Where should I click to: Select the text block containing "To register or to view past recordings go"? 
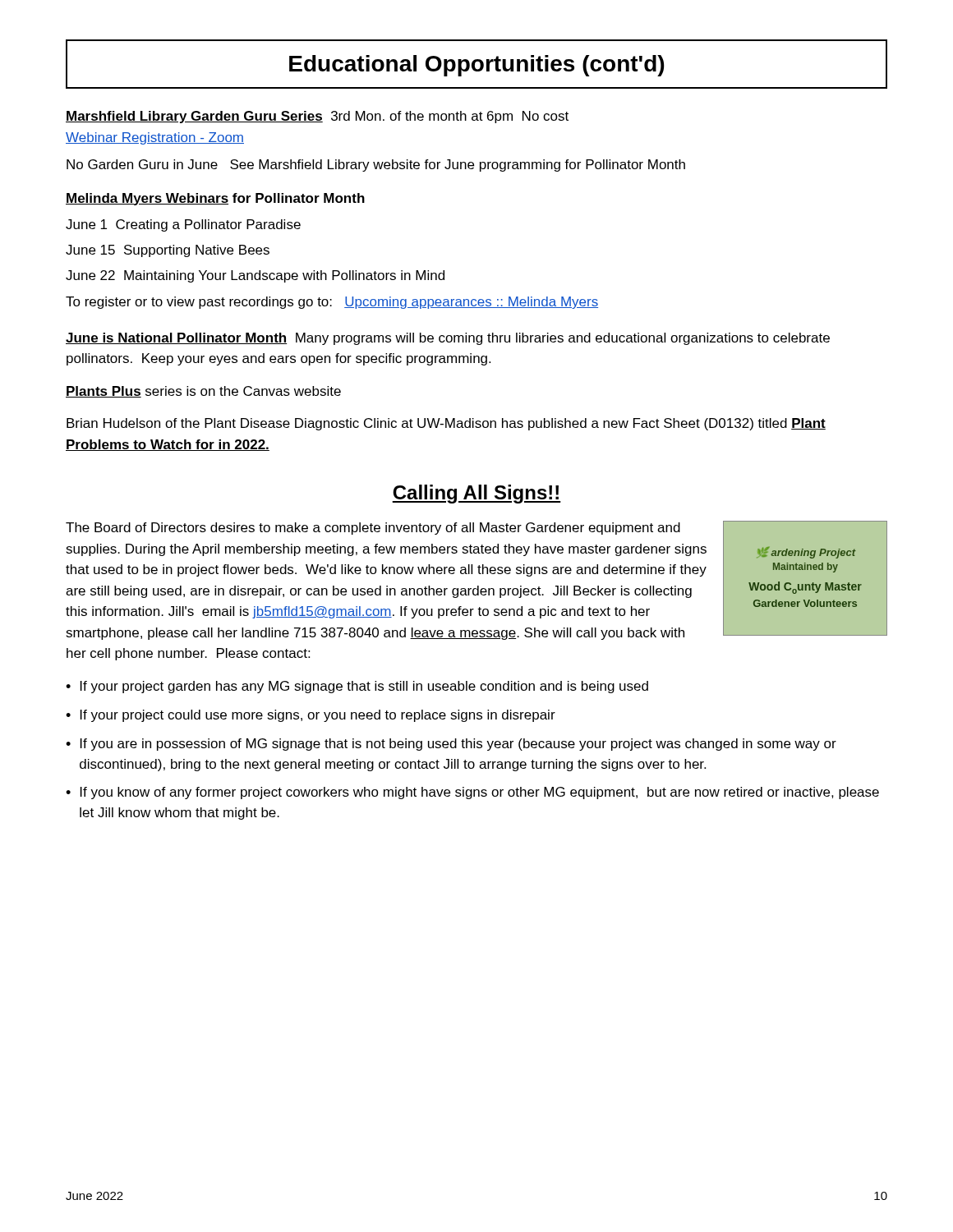332,302
